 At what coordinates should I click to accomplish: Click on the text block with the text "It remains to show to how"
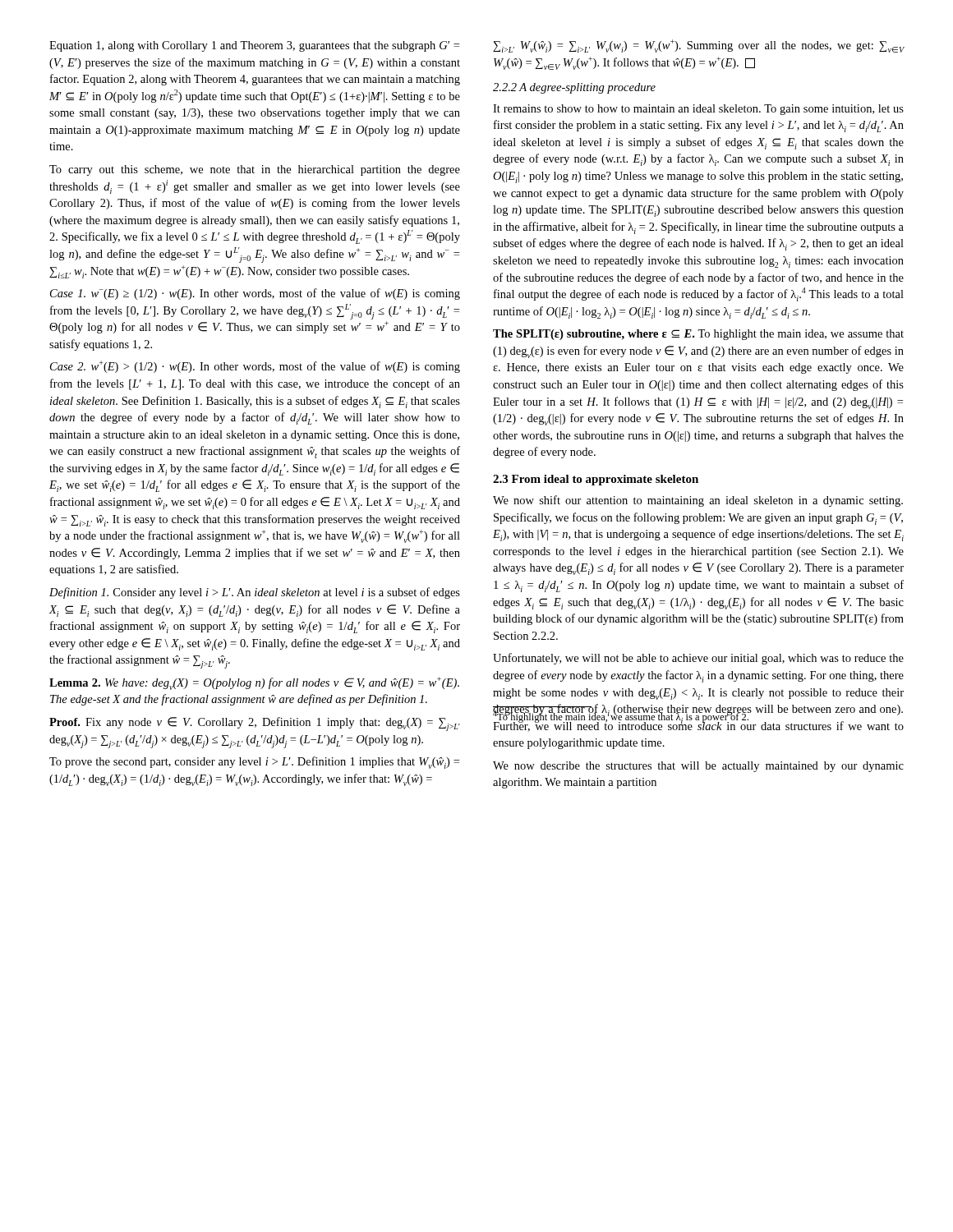(x=698, y=210)
